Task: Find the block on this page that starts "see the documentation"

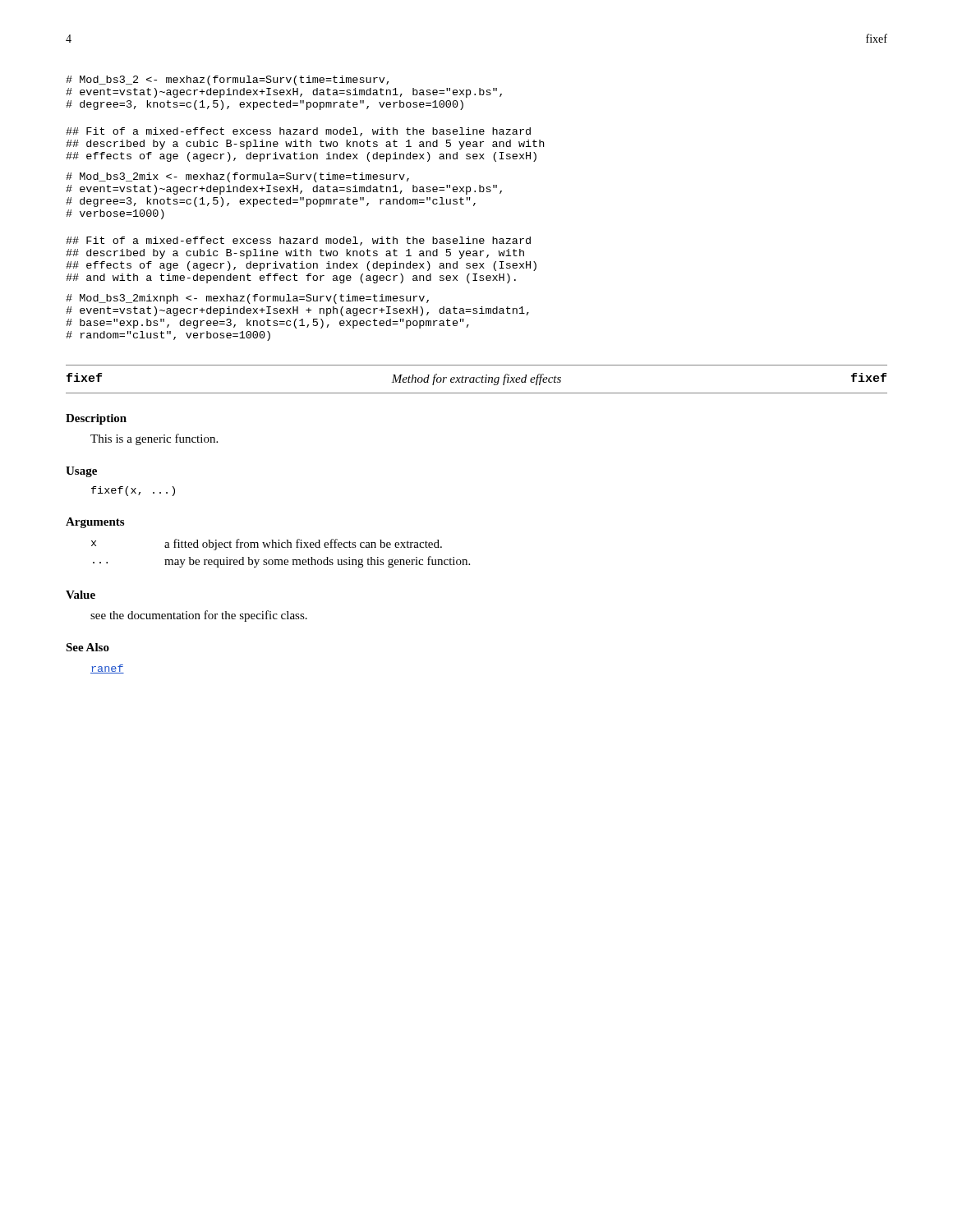Action: (x=199, y=615)
